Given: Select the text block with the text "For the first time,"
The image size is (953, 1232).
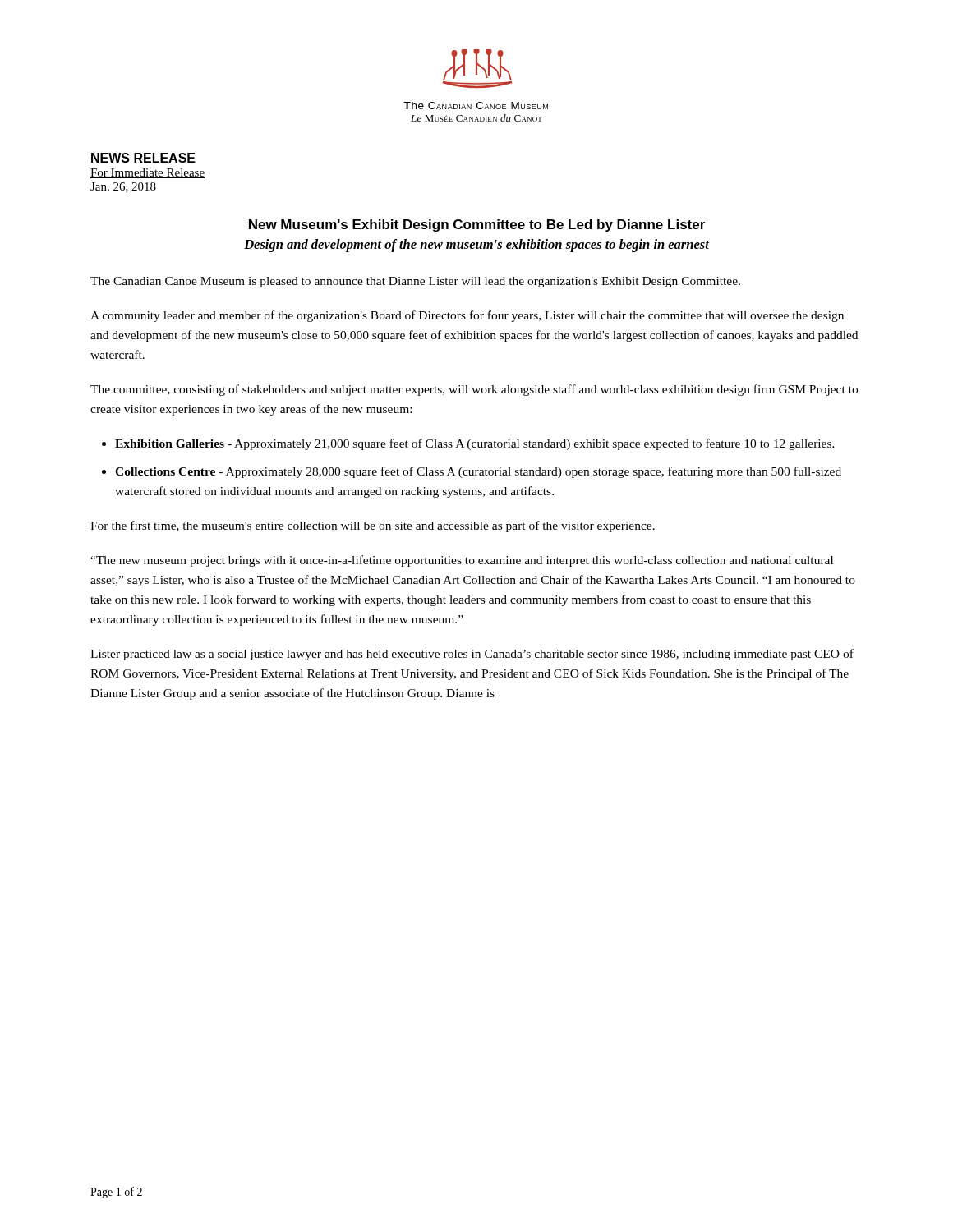Looking at the screenshot, I should (373, 525).
